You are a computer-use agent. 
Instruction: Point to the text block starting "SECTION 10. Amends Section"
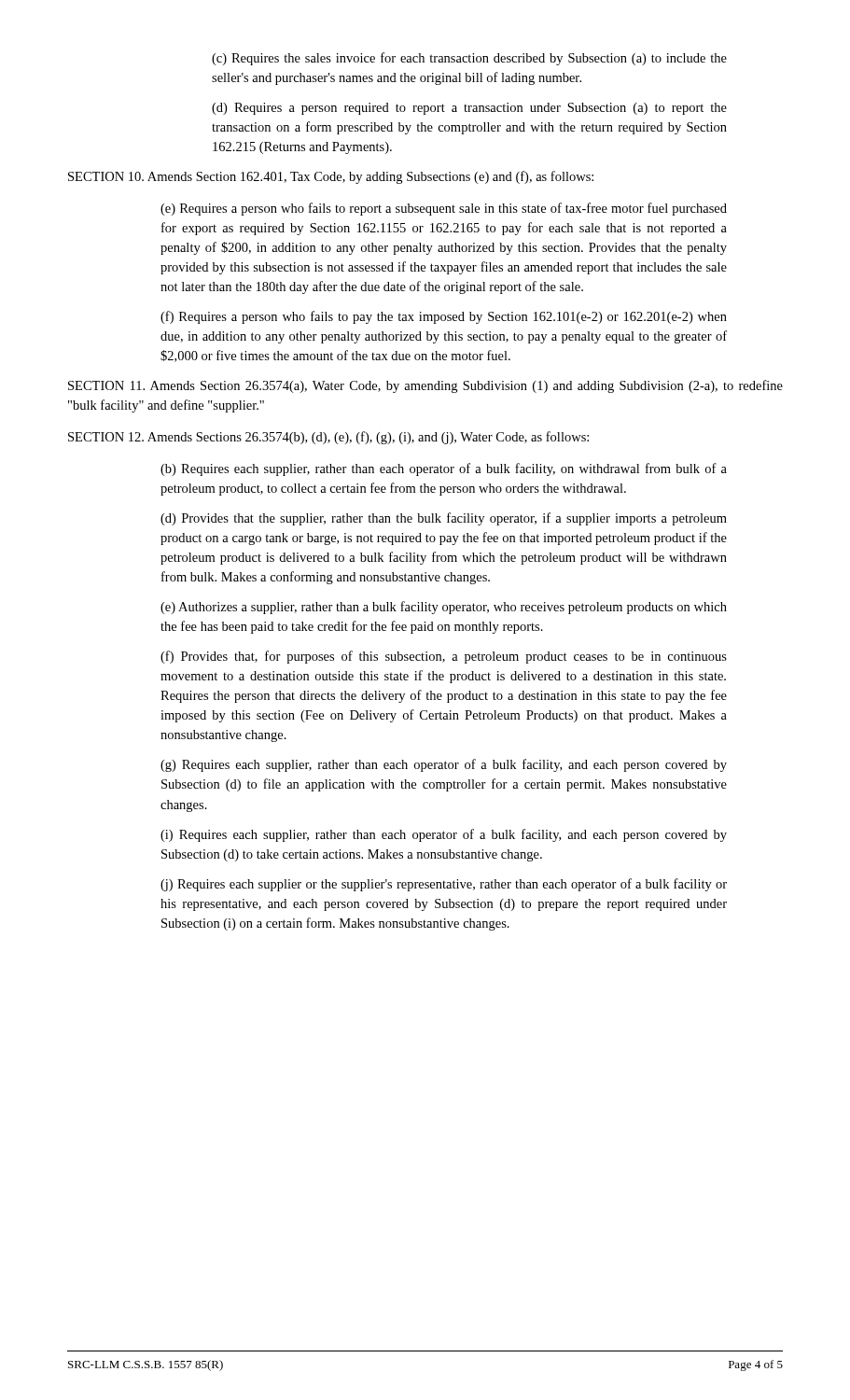pos(331,176)
